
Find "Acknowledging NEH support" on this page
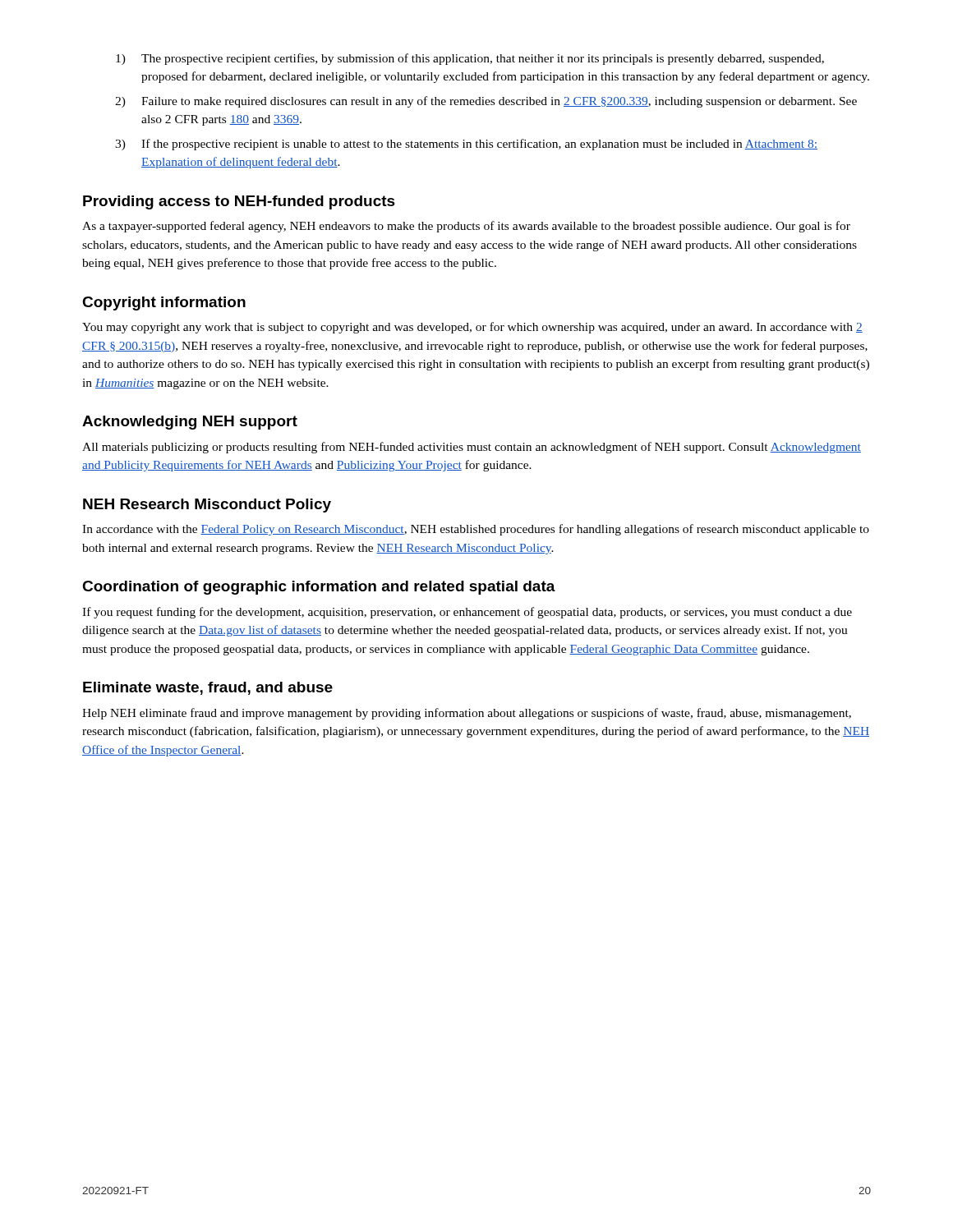(190, 421)
